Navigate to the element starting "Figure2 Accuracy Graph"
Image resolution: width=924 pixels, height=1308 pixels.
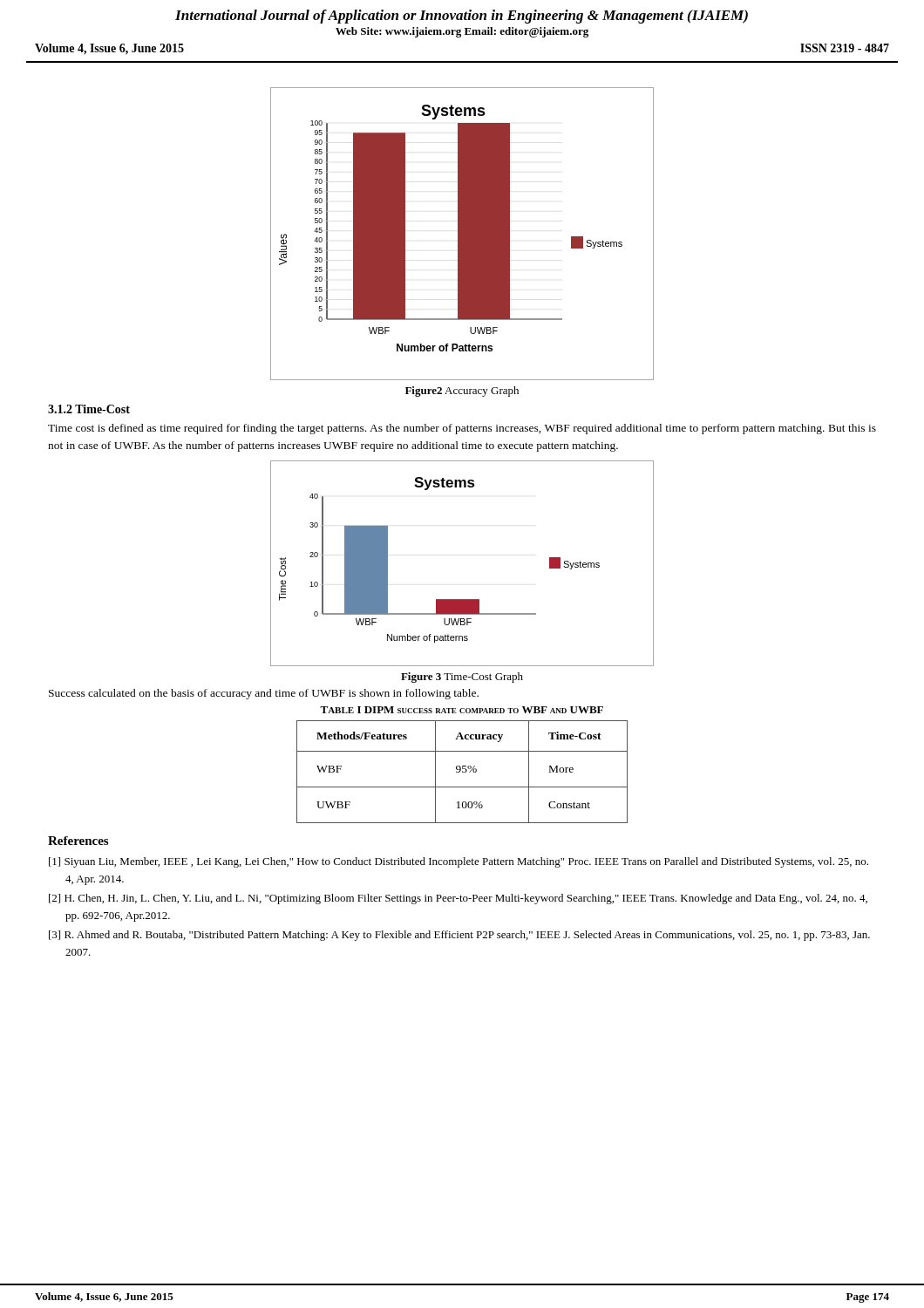click(x=462, y=390)
